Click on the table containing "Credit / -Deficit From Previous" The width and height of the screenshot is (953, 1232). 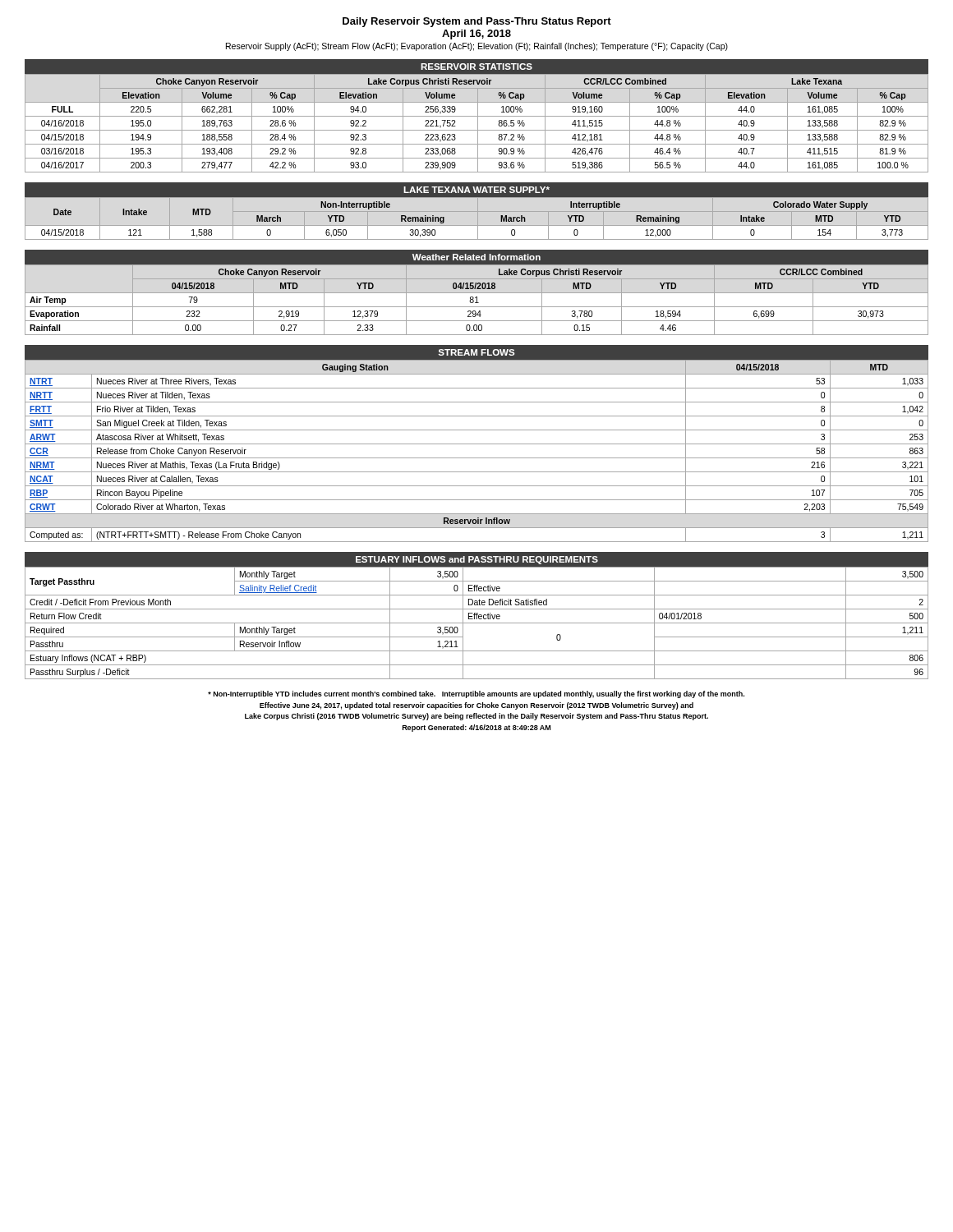pos(476,616)
